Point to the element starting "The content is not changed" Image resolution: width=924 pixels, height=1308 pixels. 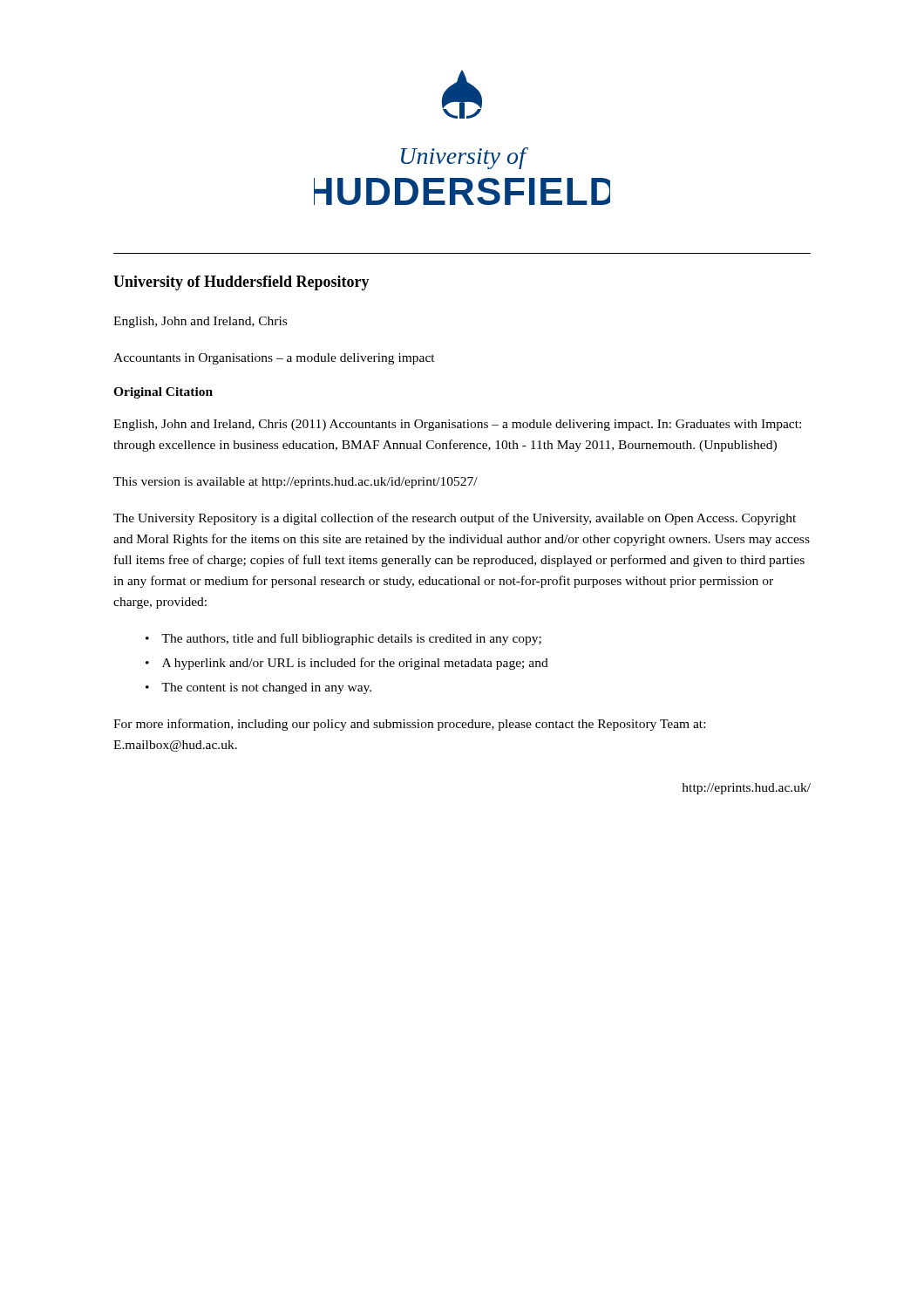click(267, 687)
